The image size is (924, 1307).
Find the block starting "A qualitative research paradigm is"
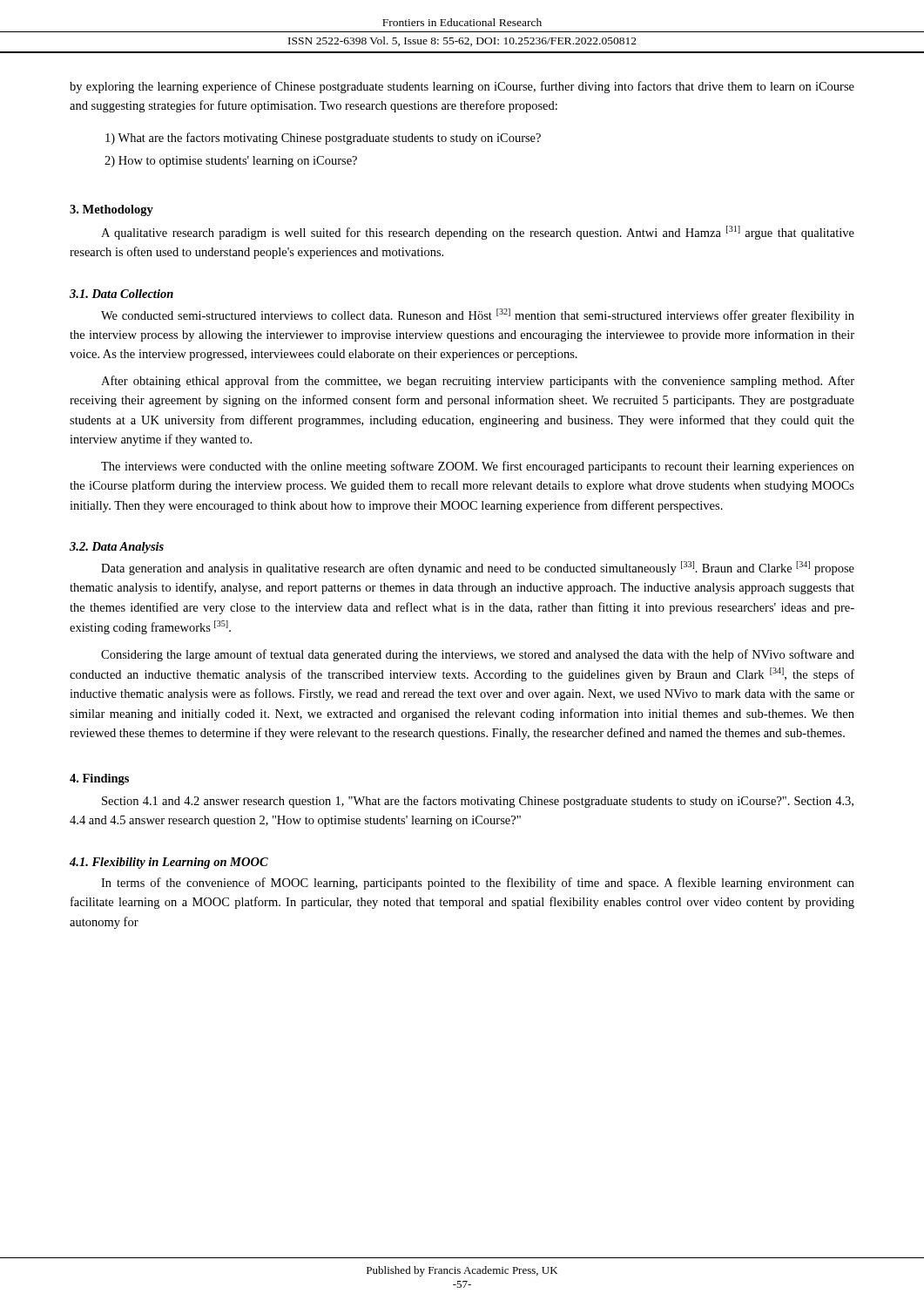coord(462,241)
